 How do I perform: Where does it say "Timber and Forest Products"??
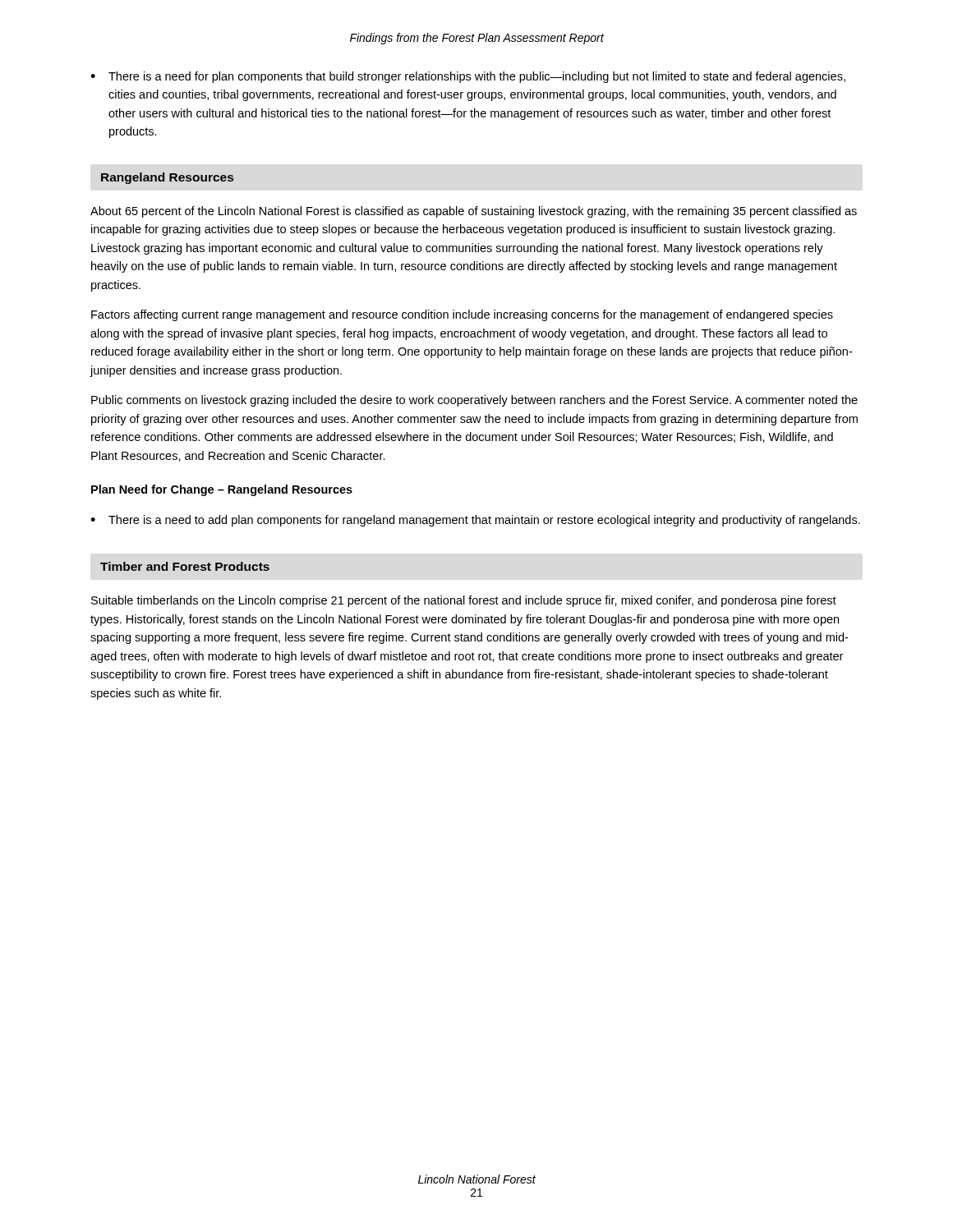pos(185,566)
